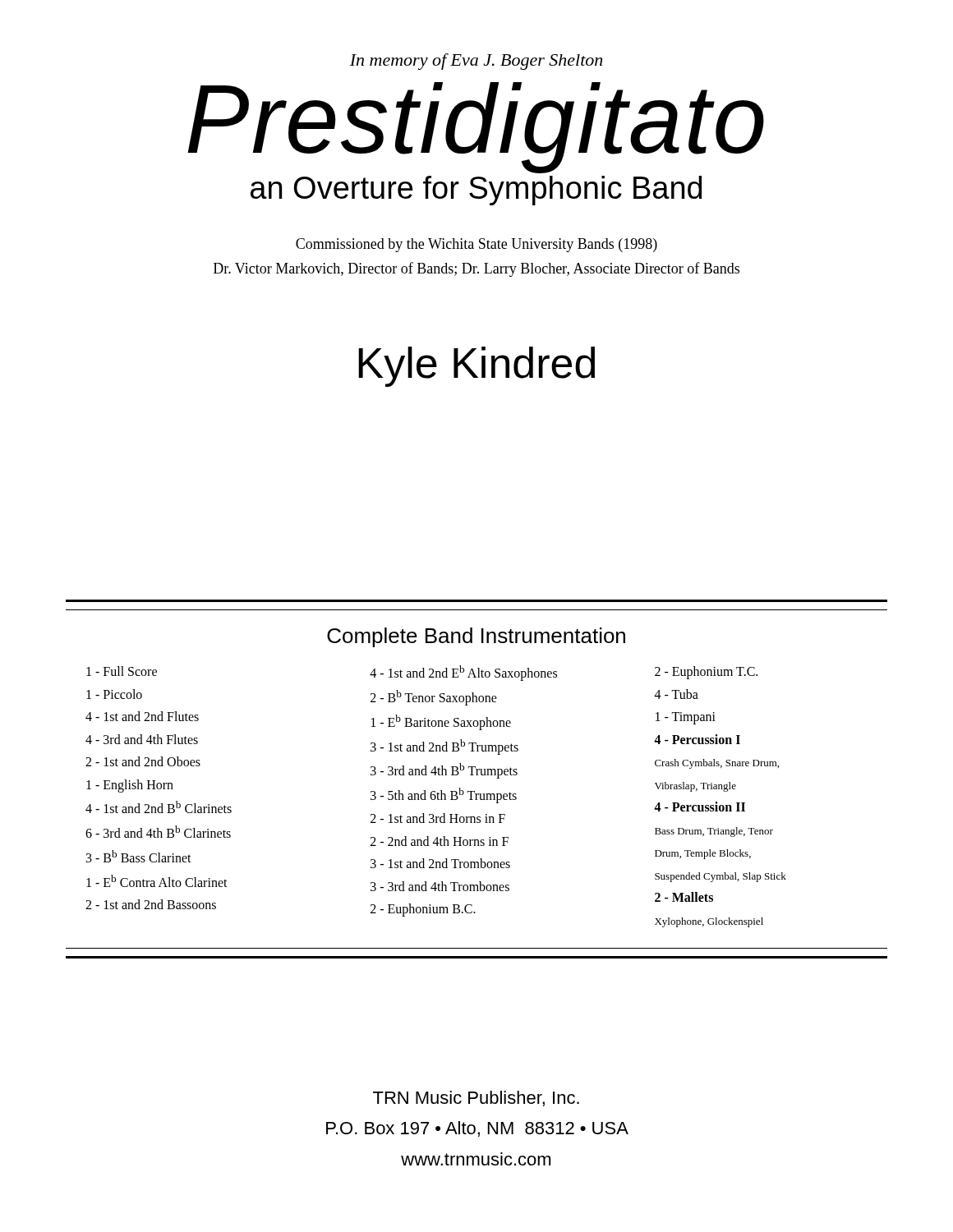This screenshot has height=1232, width=953.
Task: Click where it says "1 - English Horn"
Action: coord(129,784)
